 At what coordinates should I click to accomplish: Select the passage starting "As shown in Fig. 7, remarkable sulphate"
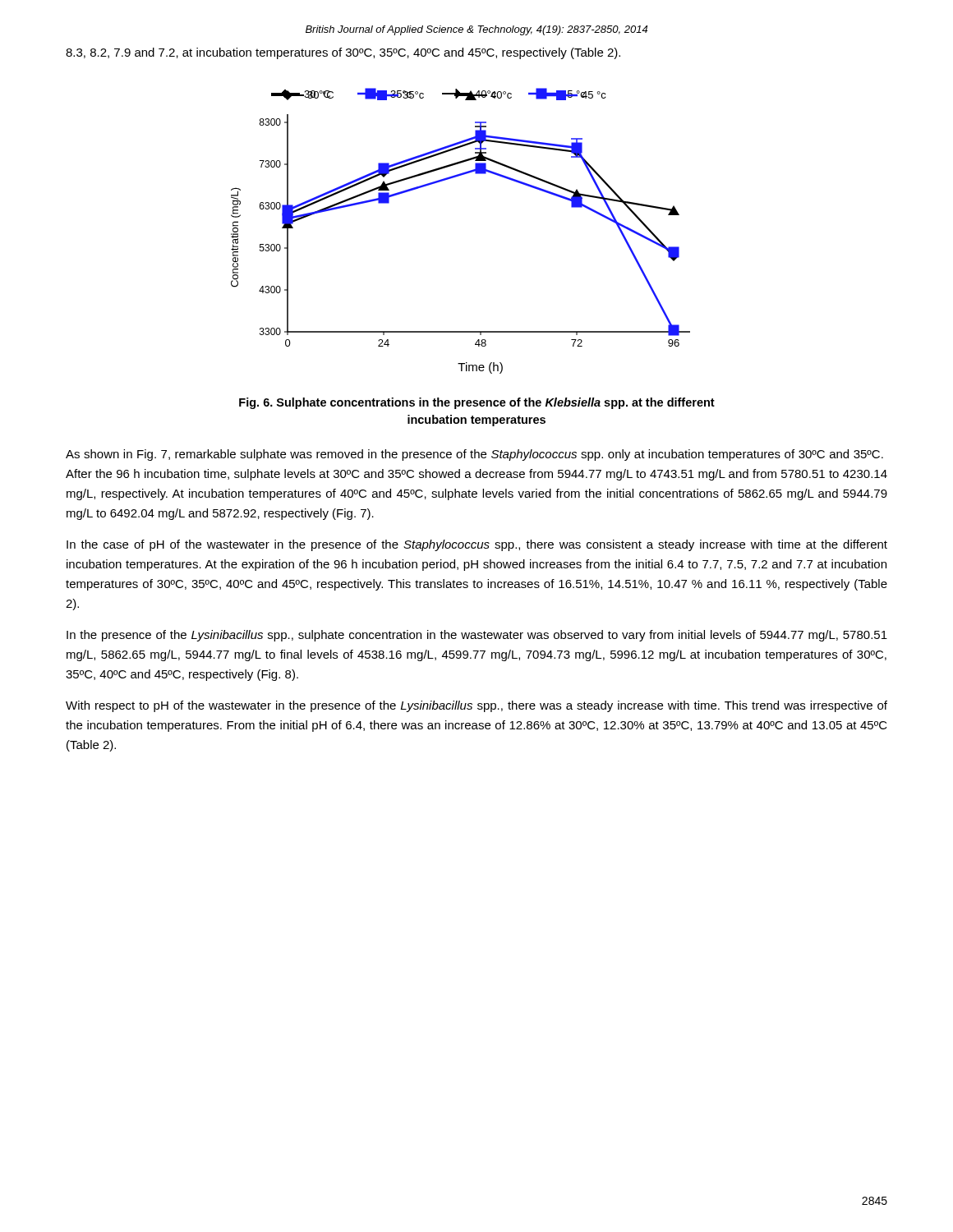476,483
